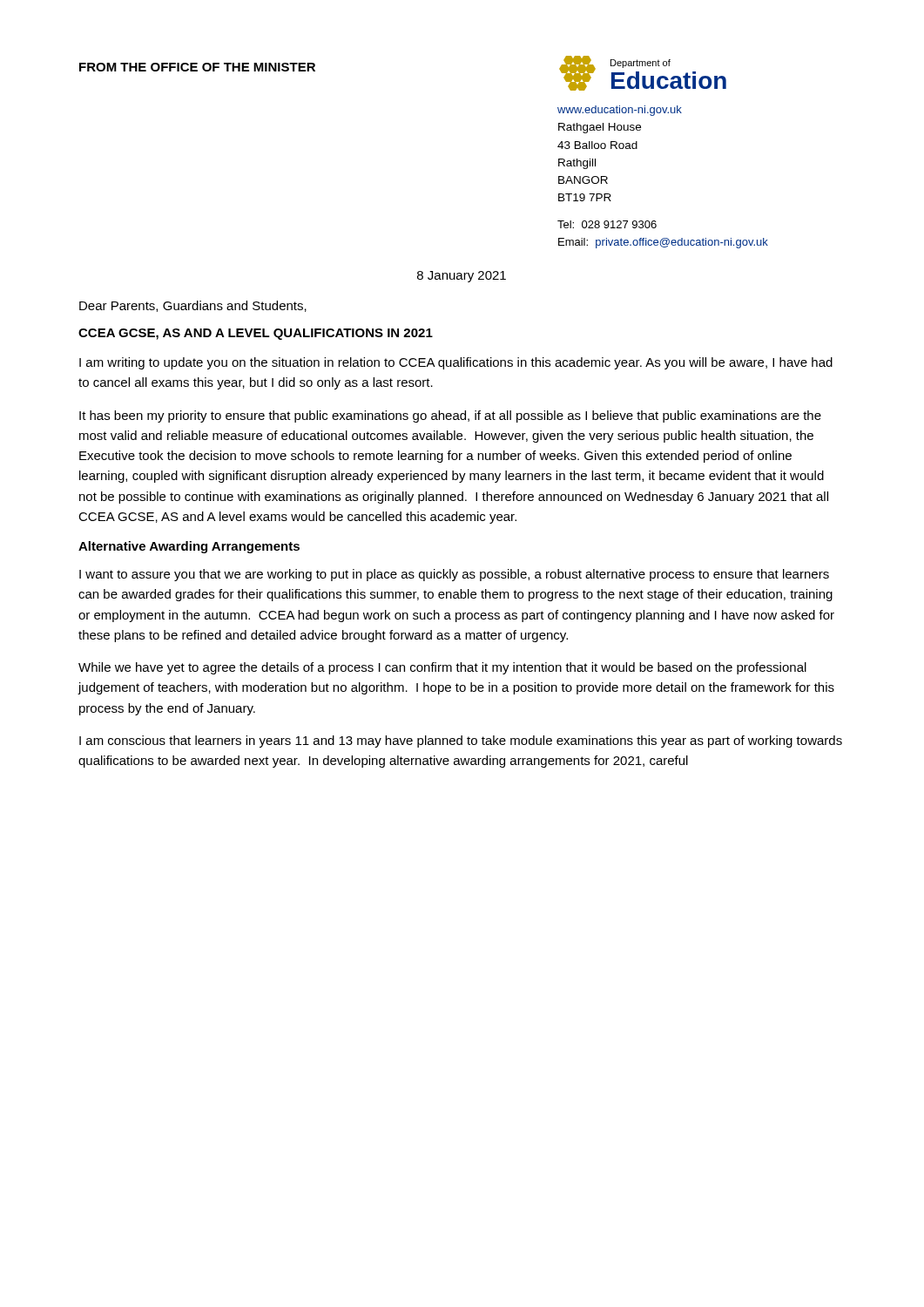Point to the block beginning "I want to assure you that we"
This screenshot has width=924, height=1307.
tap(456, 604)
